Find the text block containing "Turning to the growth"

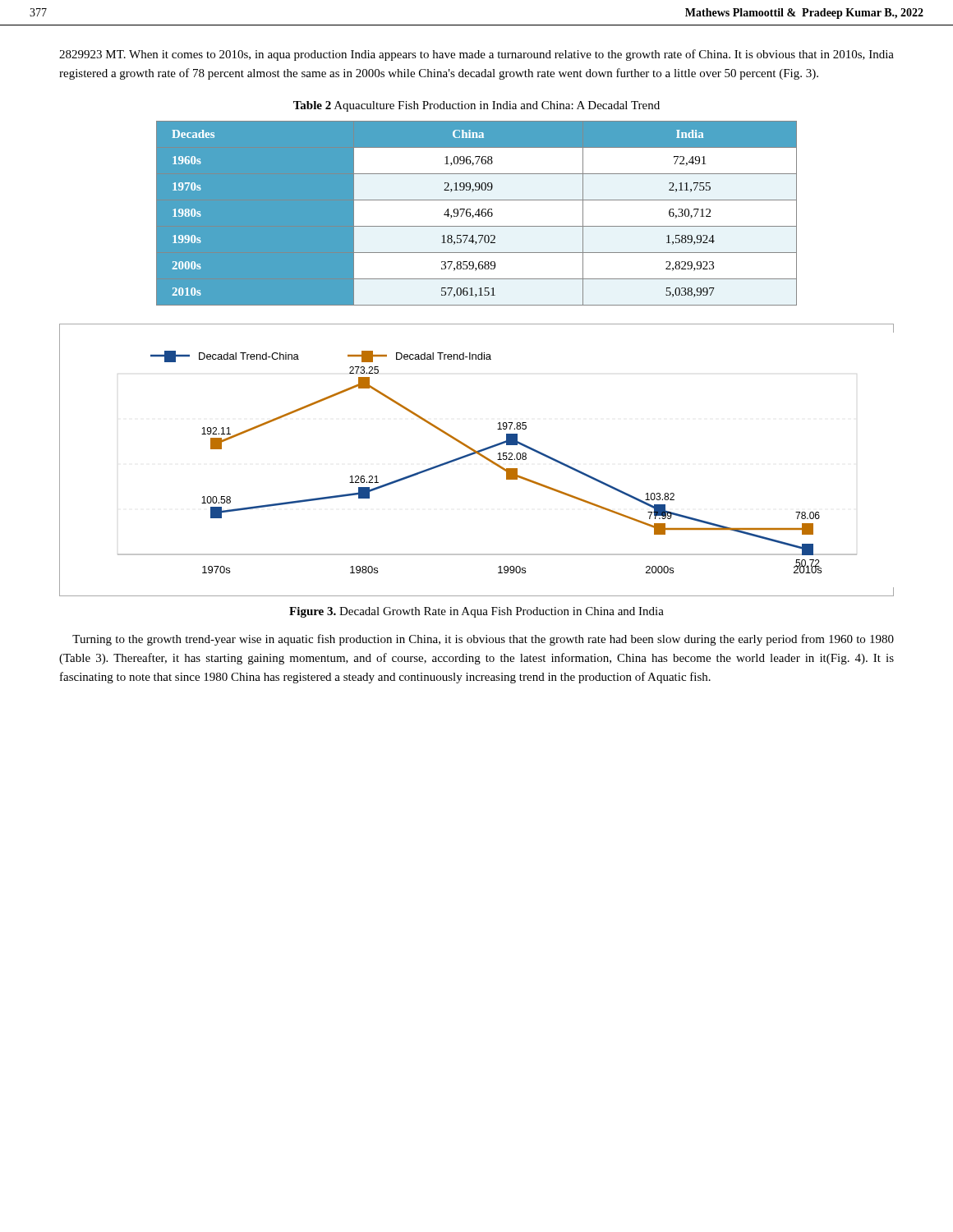pyautogui.click(x=476, y=658)
